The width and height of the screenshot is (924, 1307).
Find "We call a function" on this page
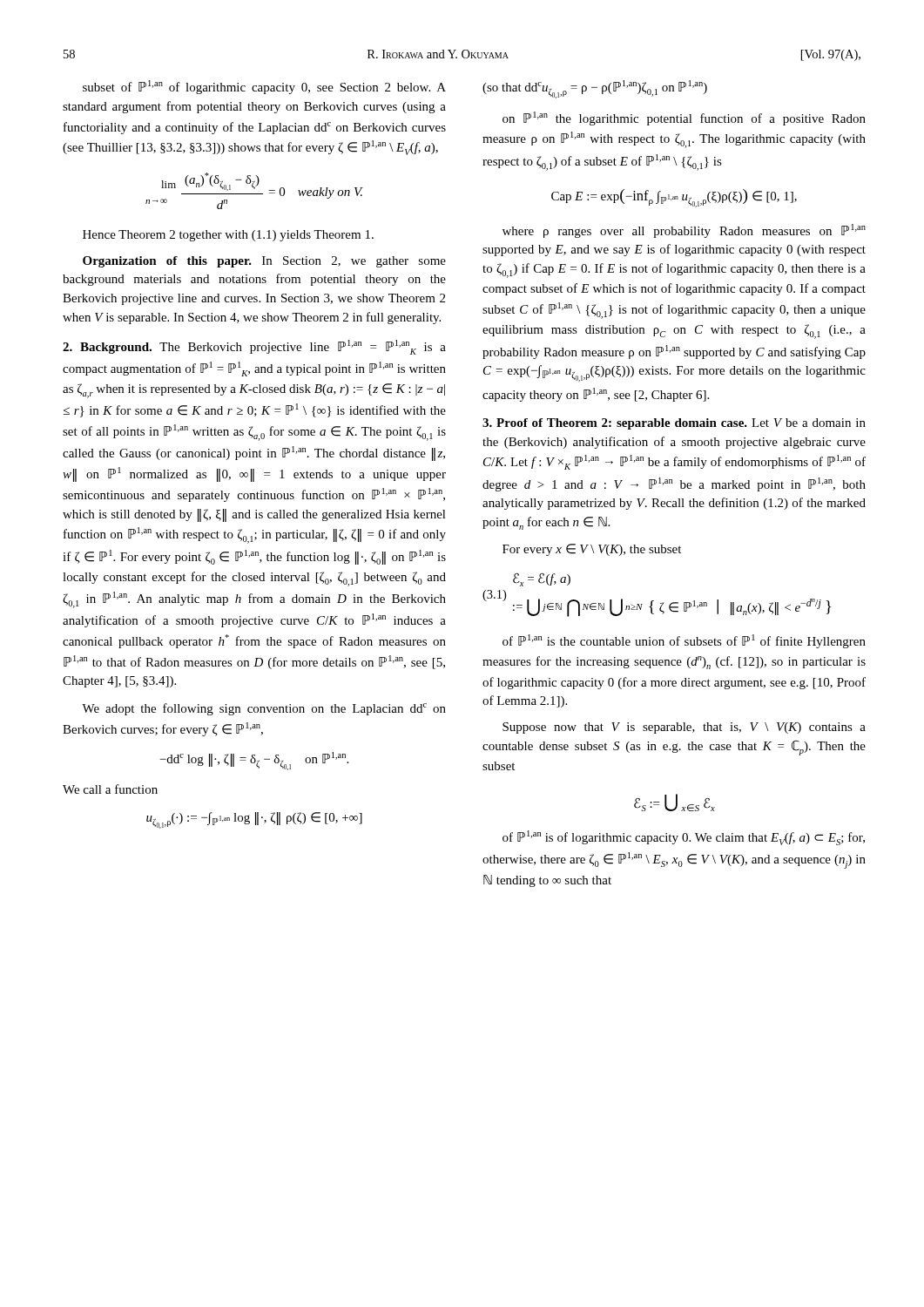point(110,789)
